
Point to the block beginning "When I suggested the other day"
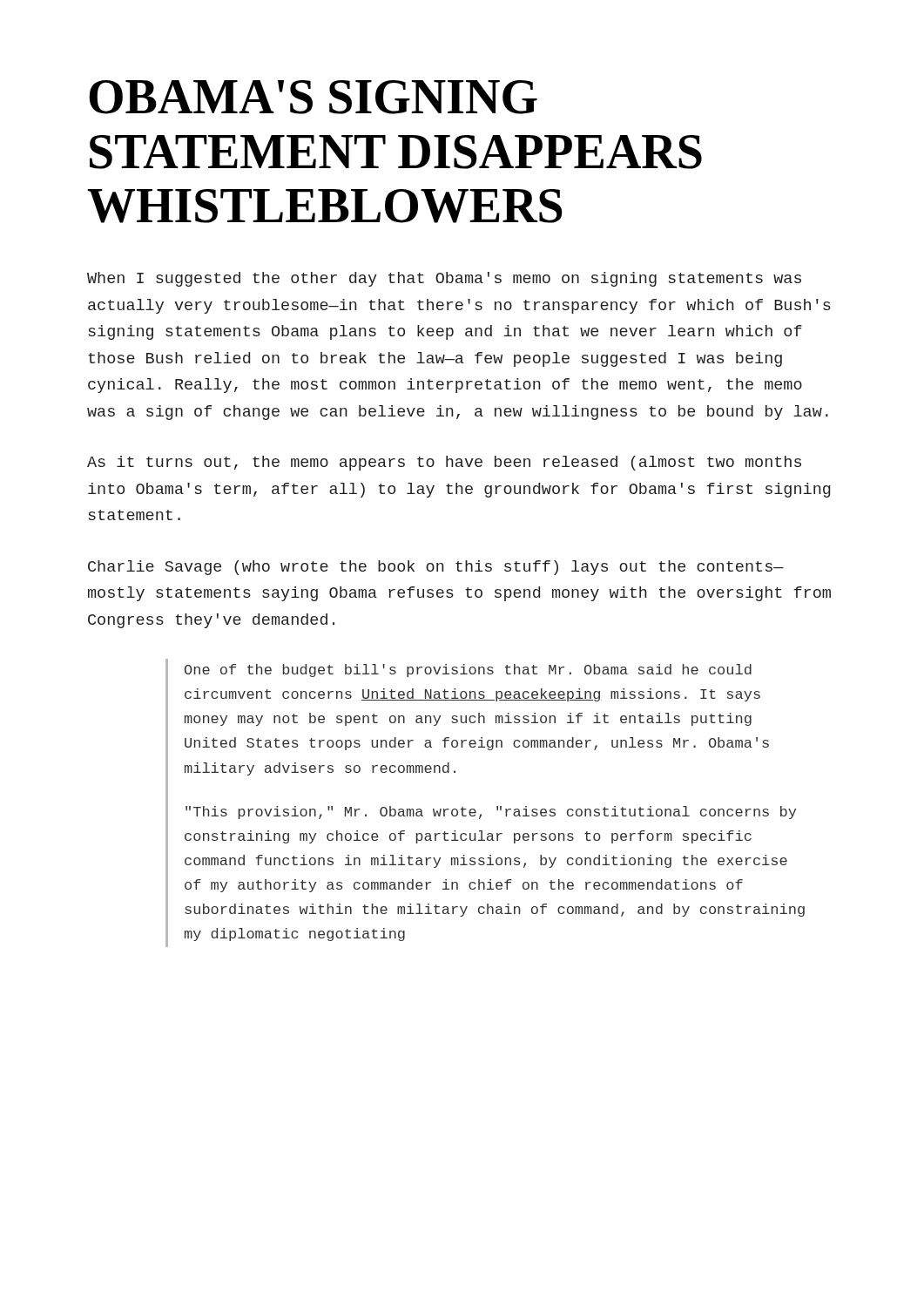pyautogui.click(x=459, y=346)
